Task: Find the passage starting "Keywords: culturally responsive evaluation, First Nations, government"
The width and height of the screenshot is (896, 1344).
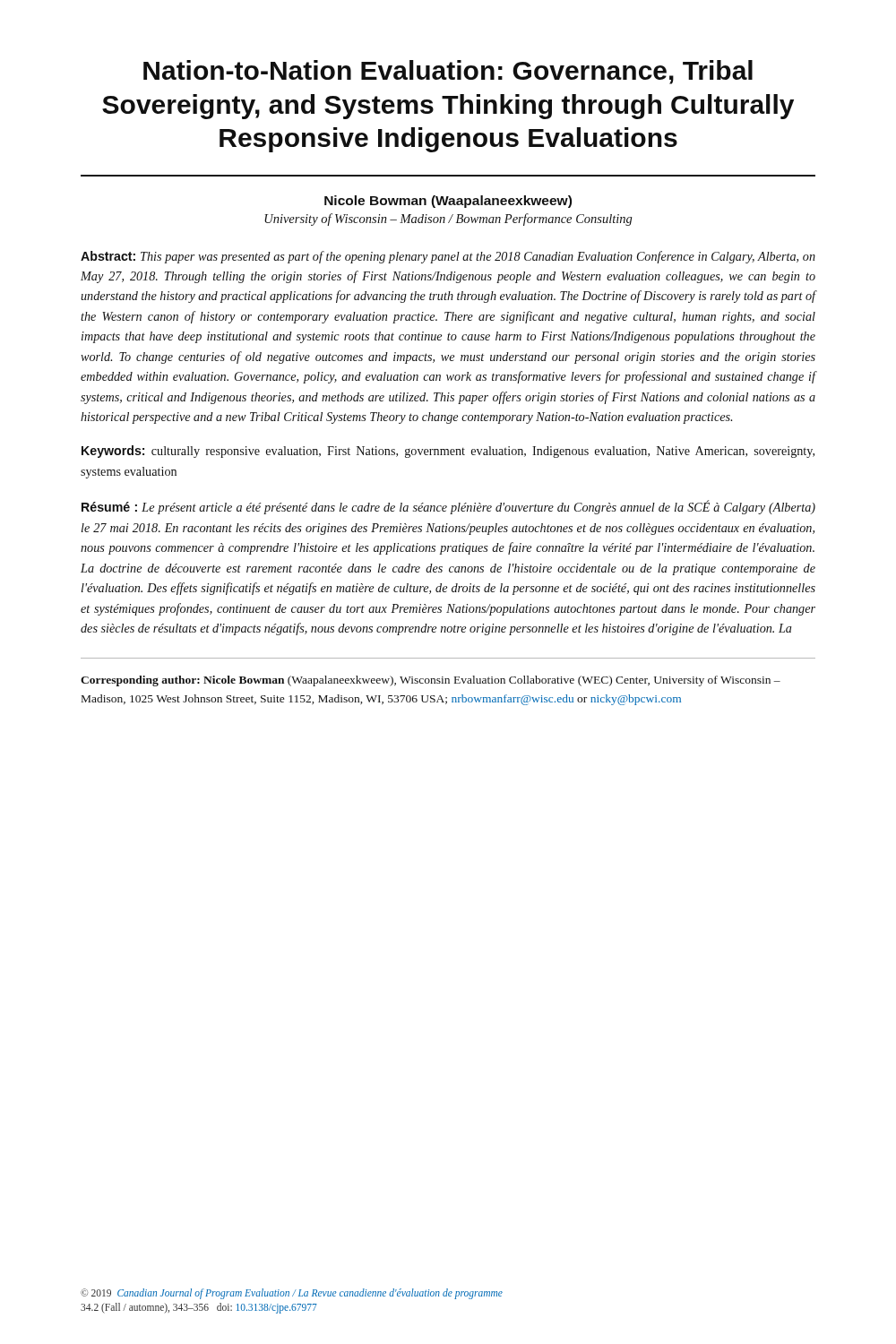Action: (x=448, y=461)
